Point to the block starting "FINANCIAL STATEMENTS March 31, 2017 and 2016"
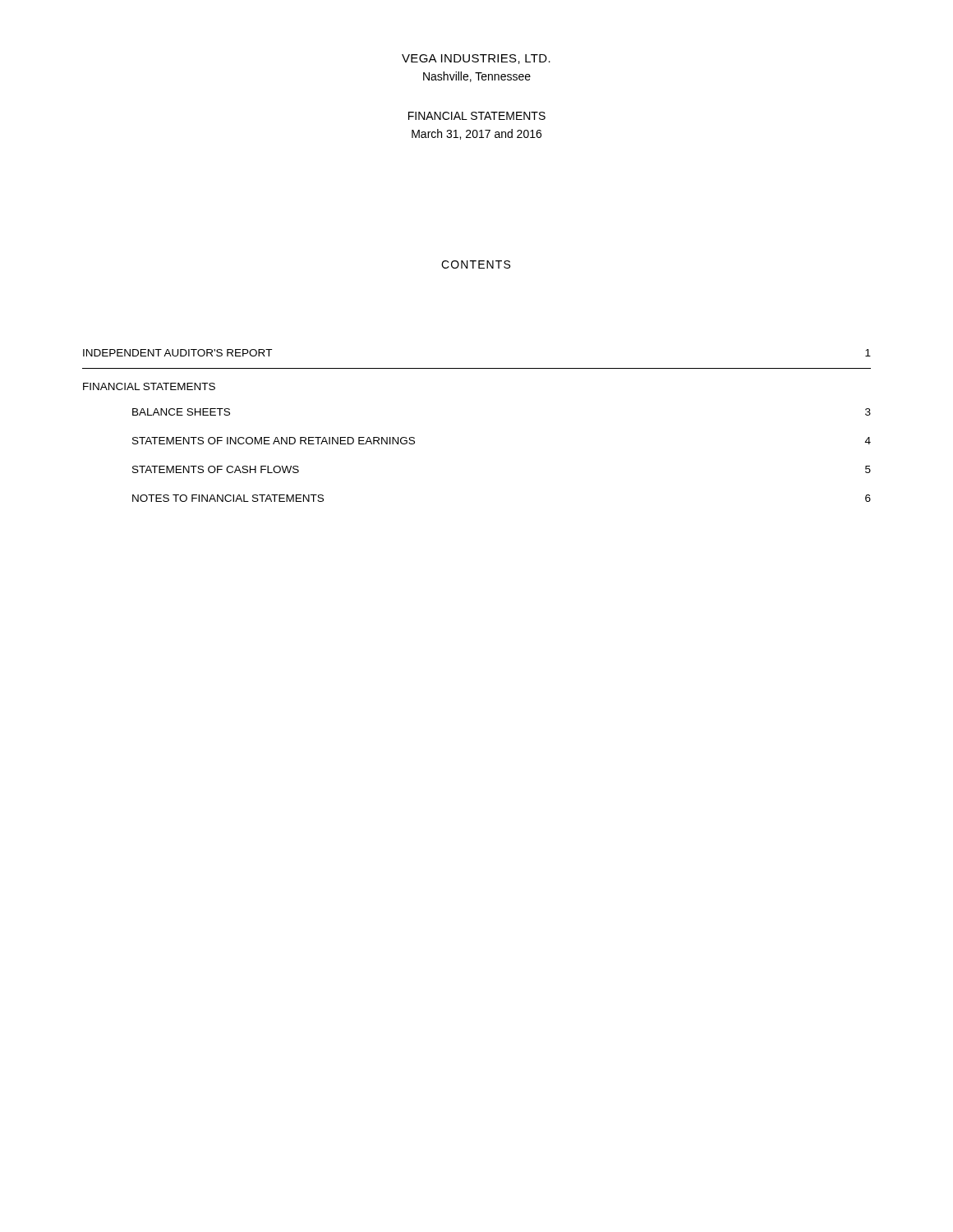The height and width of the screenshot is (1232, 953). (476, 125)
